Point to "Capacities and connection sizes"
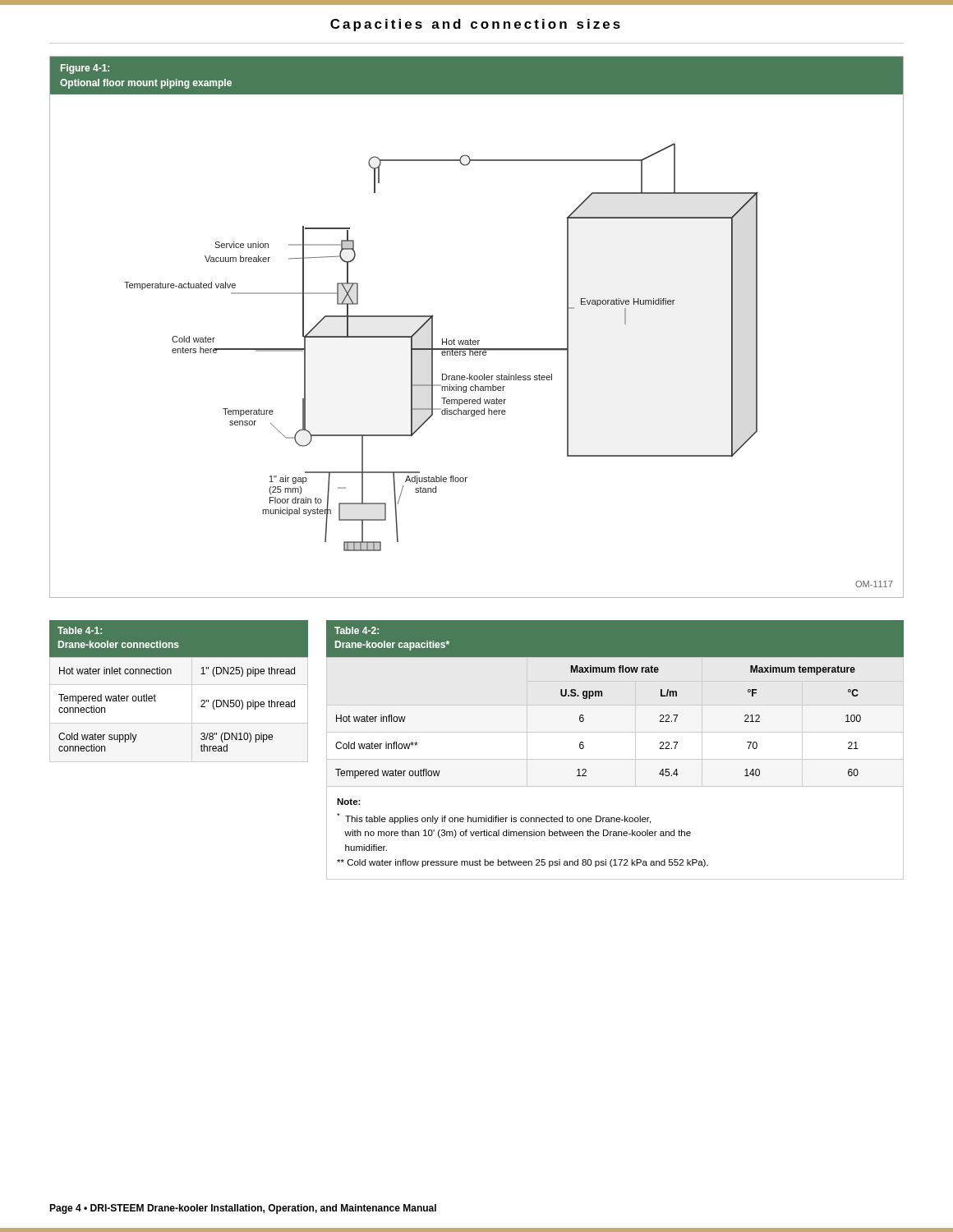Image resolution: width=953 pixels, height=1232 pixels. [x=476, y=24]
